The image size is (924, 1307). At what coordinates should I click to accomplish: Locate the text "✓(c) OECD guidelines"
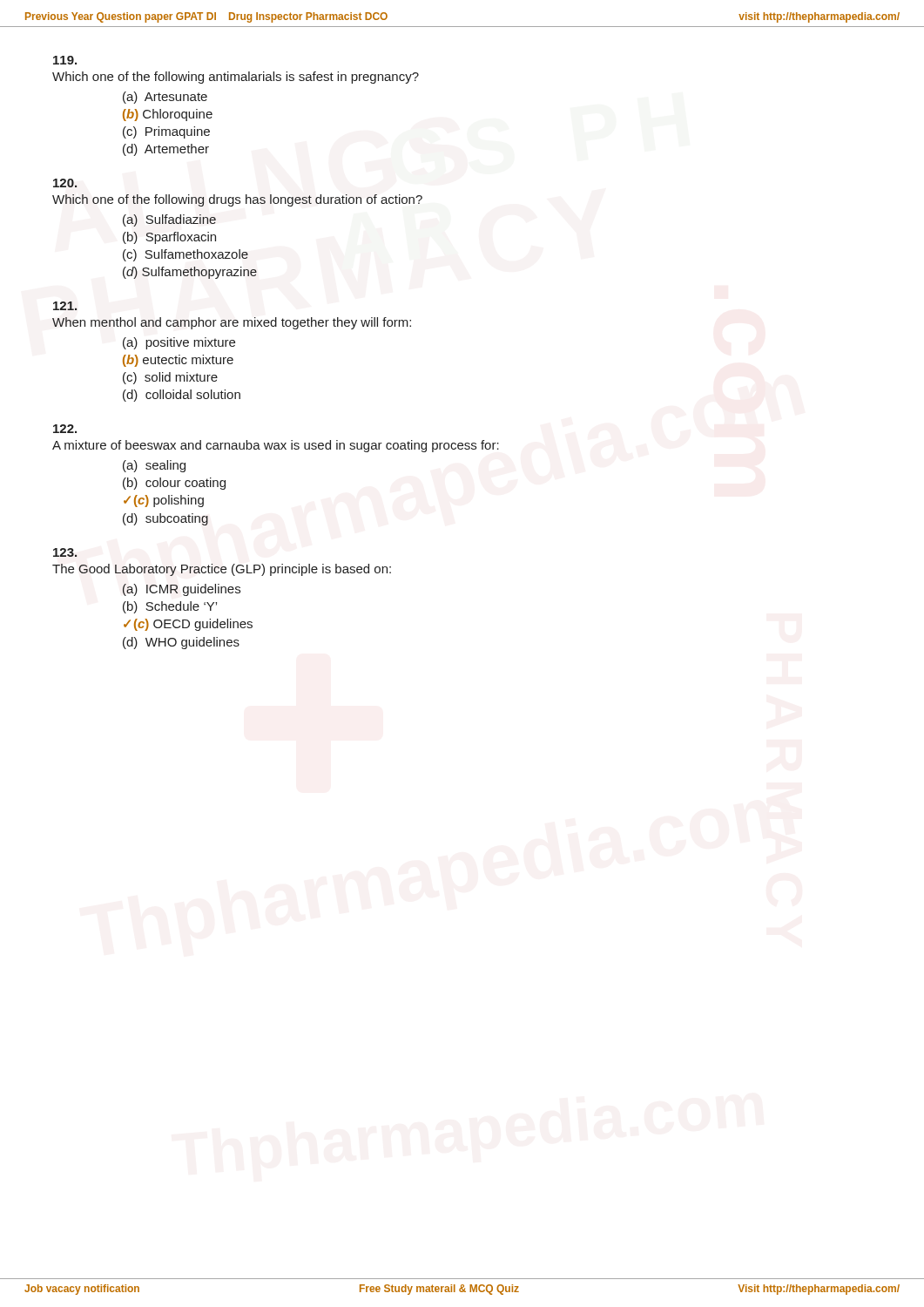[x=188, y=623]
